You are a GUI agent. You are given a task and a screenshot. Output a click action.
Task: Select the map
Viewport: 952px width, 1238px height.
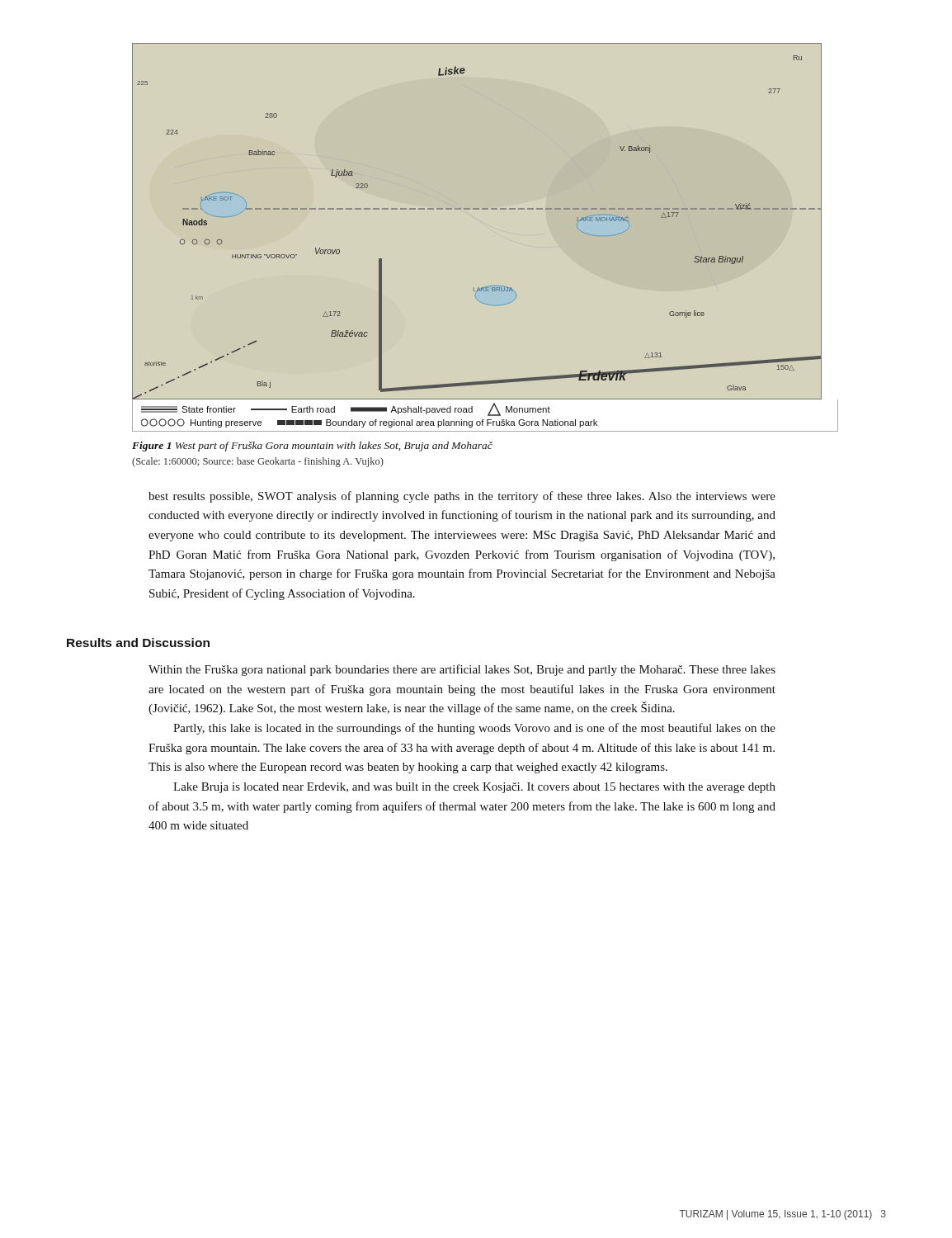(476, 237)
